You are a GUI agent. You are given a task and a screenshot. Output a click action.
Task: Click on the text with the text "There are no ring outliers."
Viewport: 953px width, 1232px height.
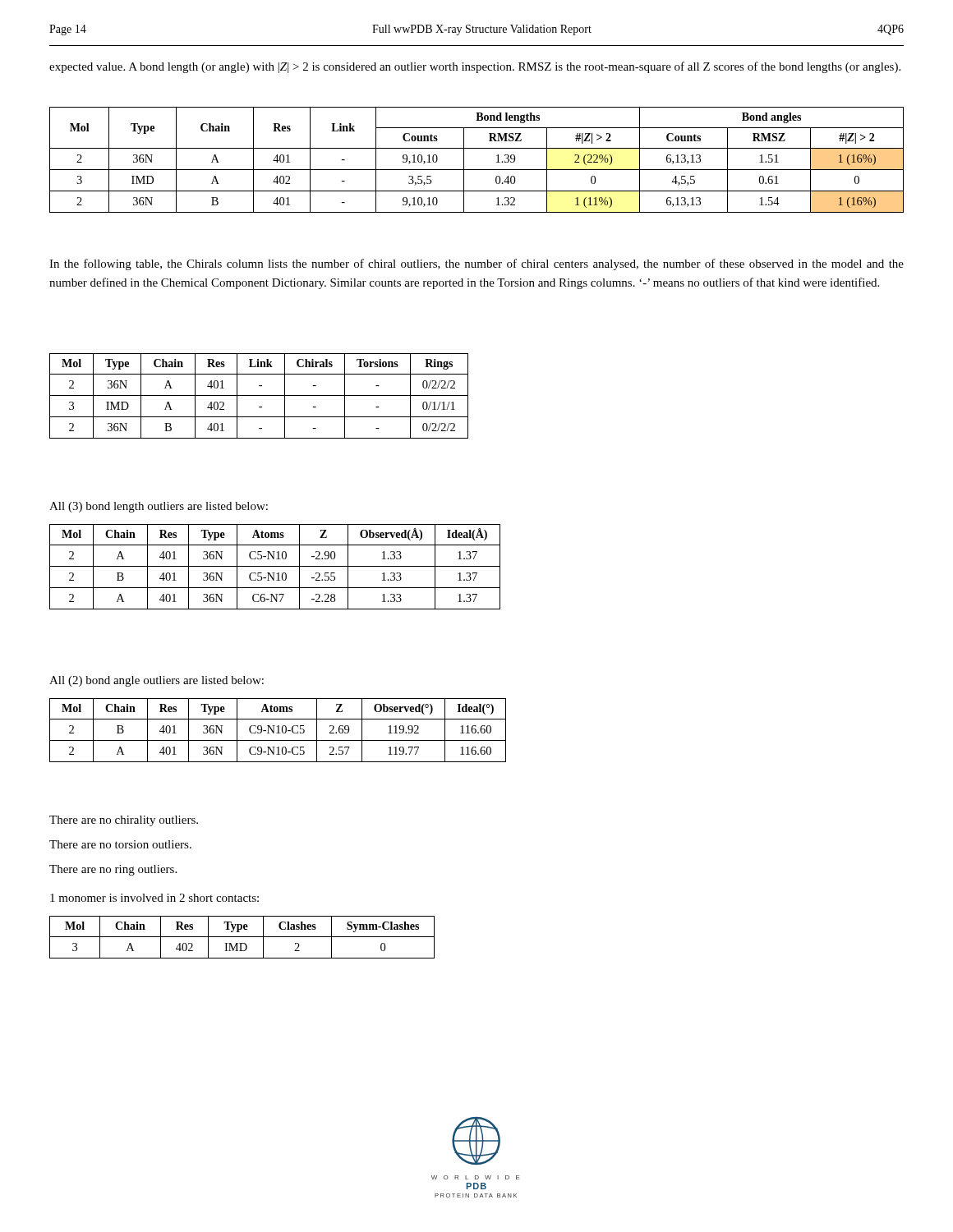tap(113, 869)
